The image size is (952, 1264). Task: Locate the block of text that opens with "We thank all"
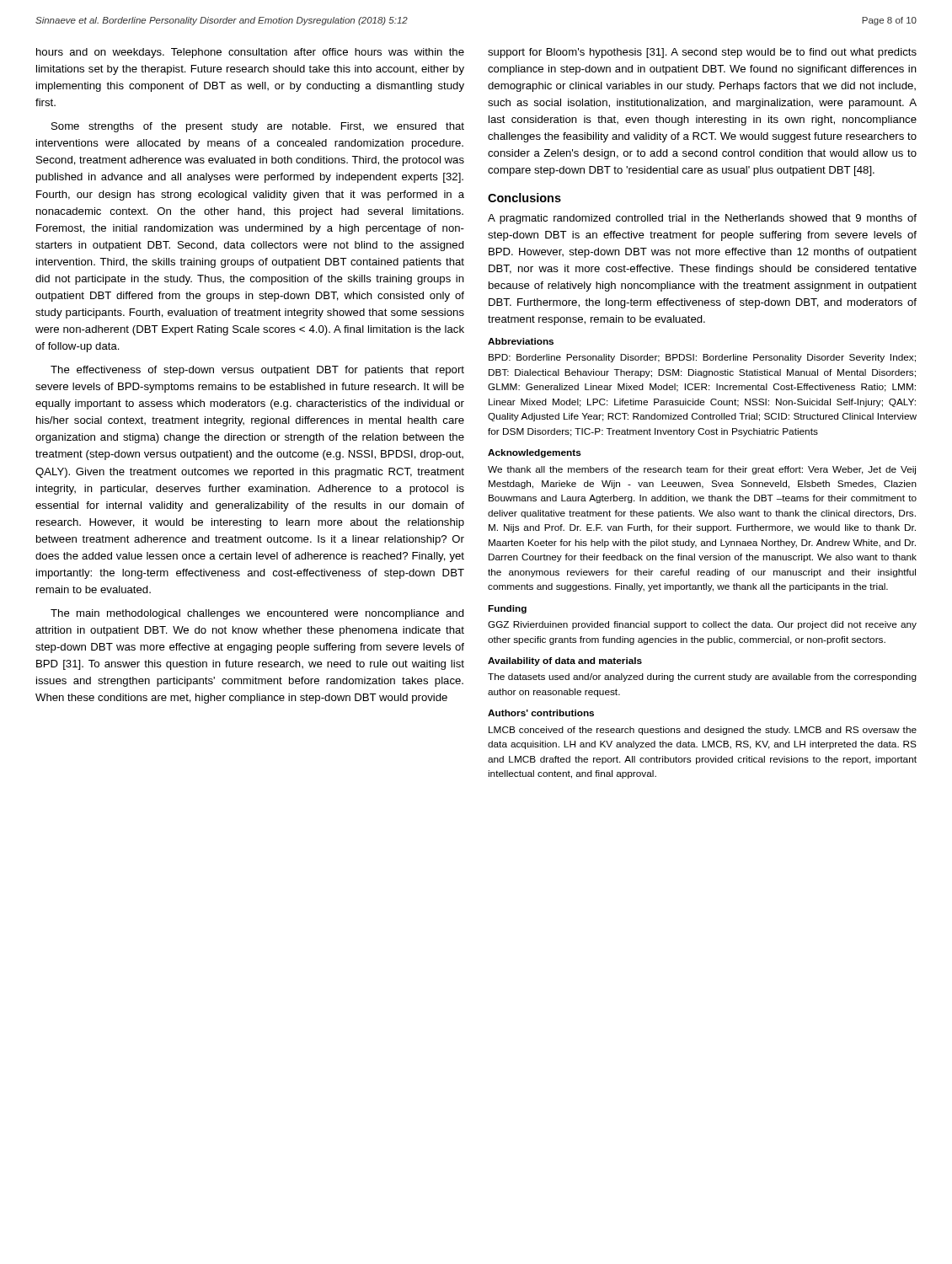(702, 528)
